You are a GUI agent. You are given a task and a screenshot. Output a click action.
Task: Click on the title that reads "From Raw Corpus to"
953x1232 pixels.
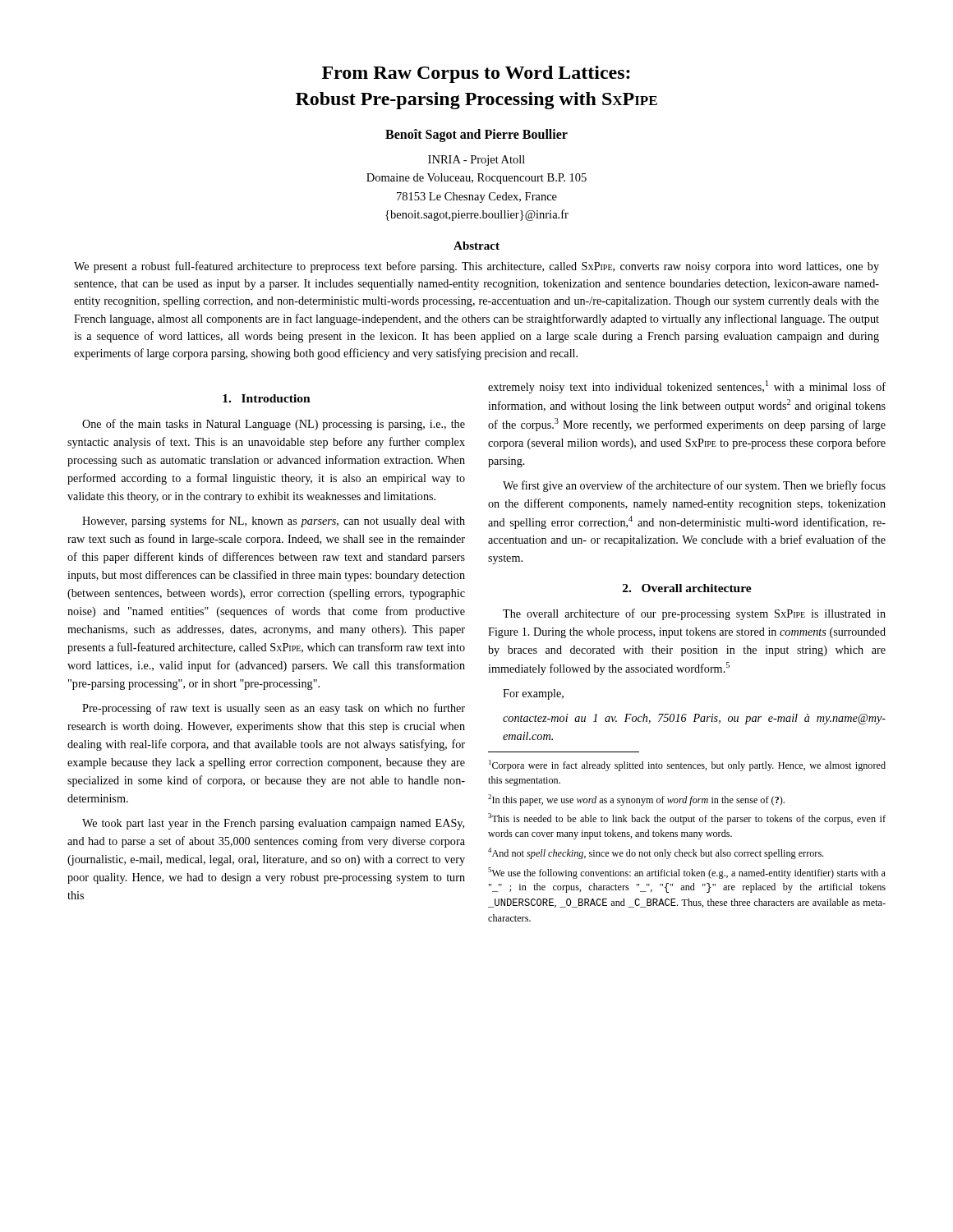(x=476, y=86)
